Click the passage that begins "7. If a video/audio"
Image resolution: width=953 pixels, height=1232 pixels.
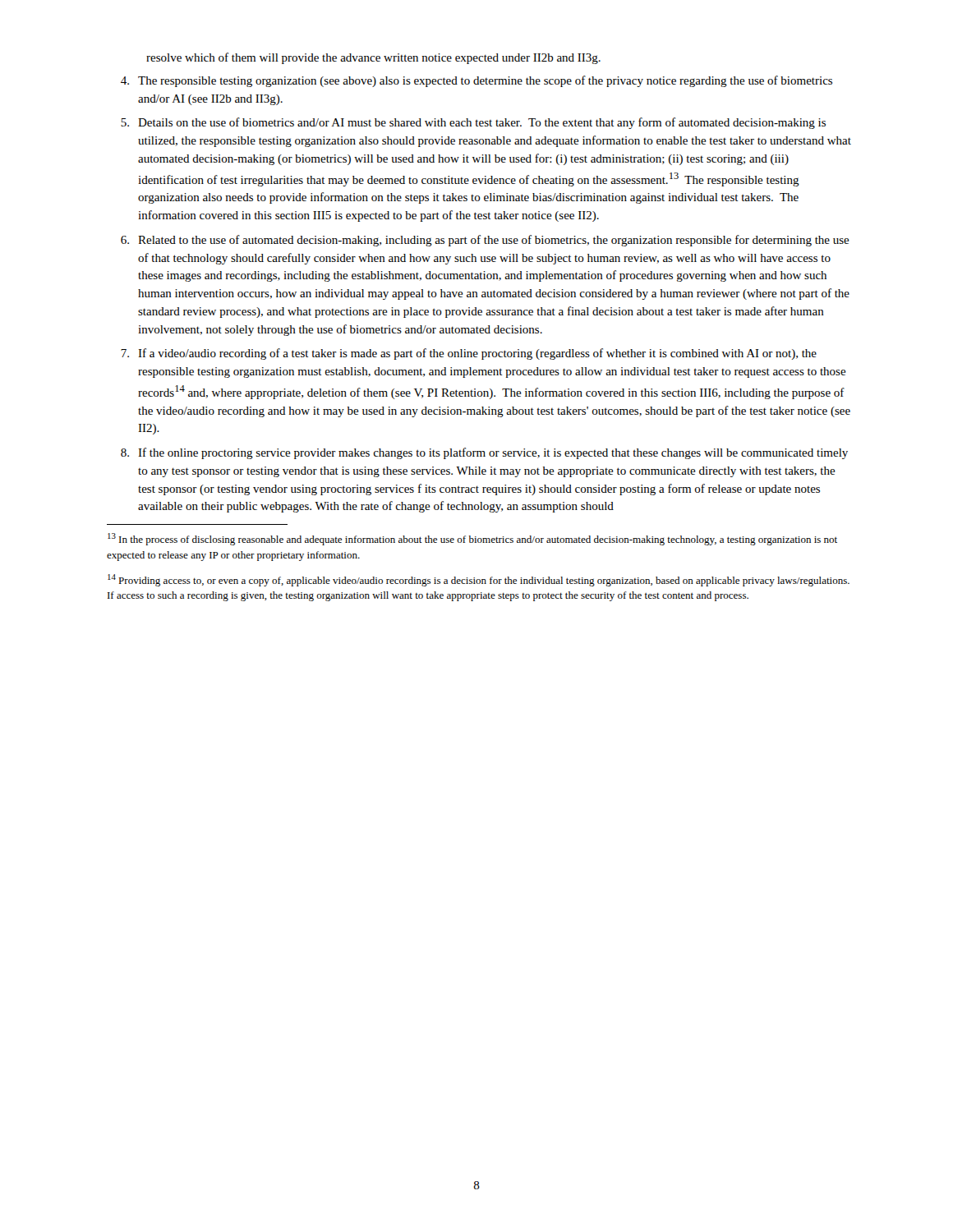point(481,391)
